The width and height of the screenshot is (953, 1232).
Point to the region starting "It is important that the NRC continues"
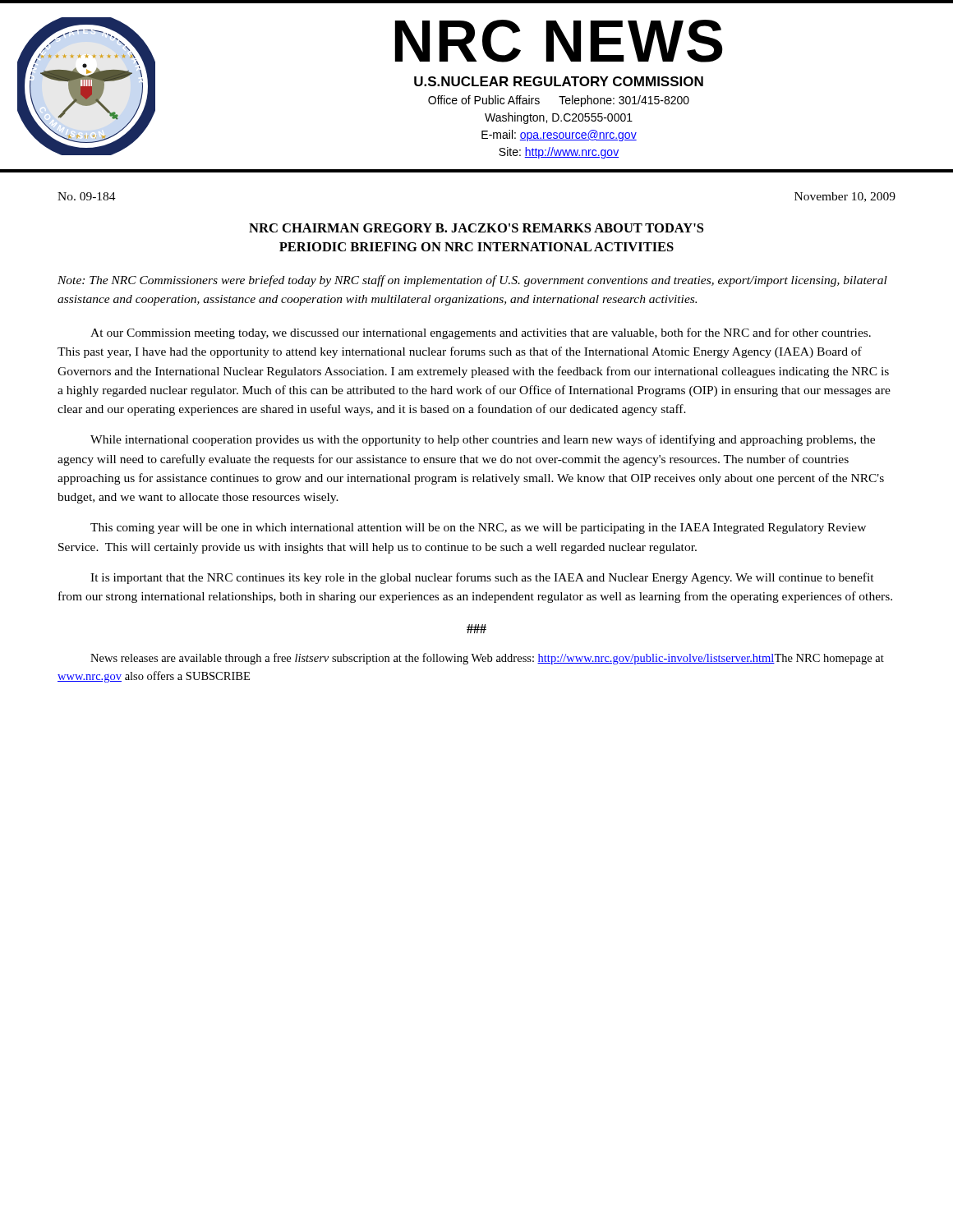475,586
